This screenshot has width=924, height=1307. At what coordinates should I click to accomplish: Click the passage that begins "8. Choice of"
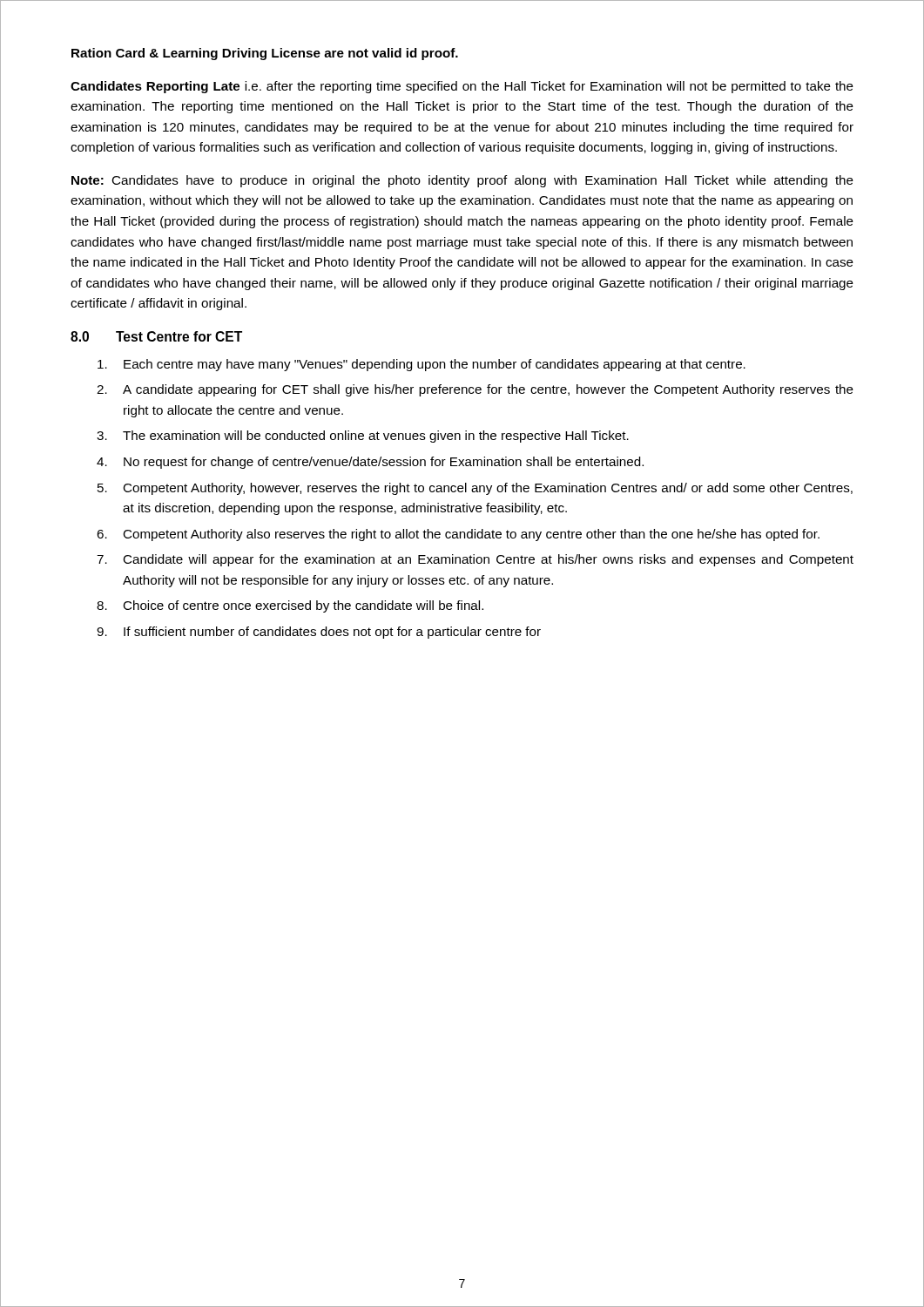(475, 606)
